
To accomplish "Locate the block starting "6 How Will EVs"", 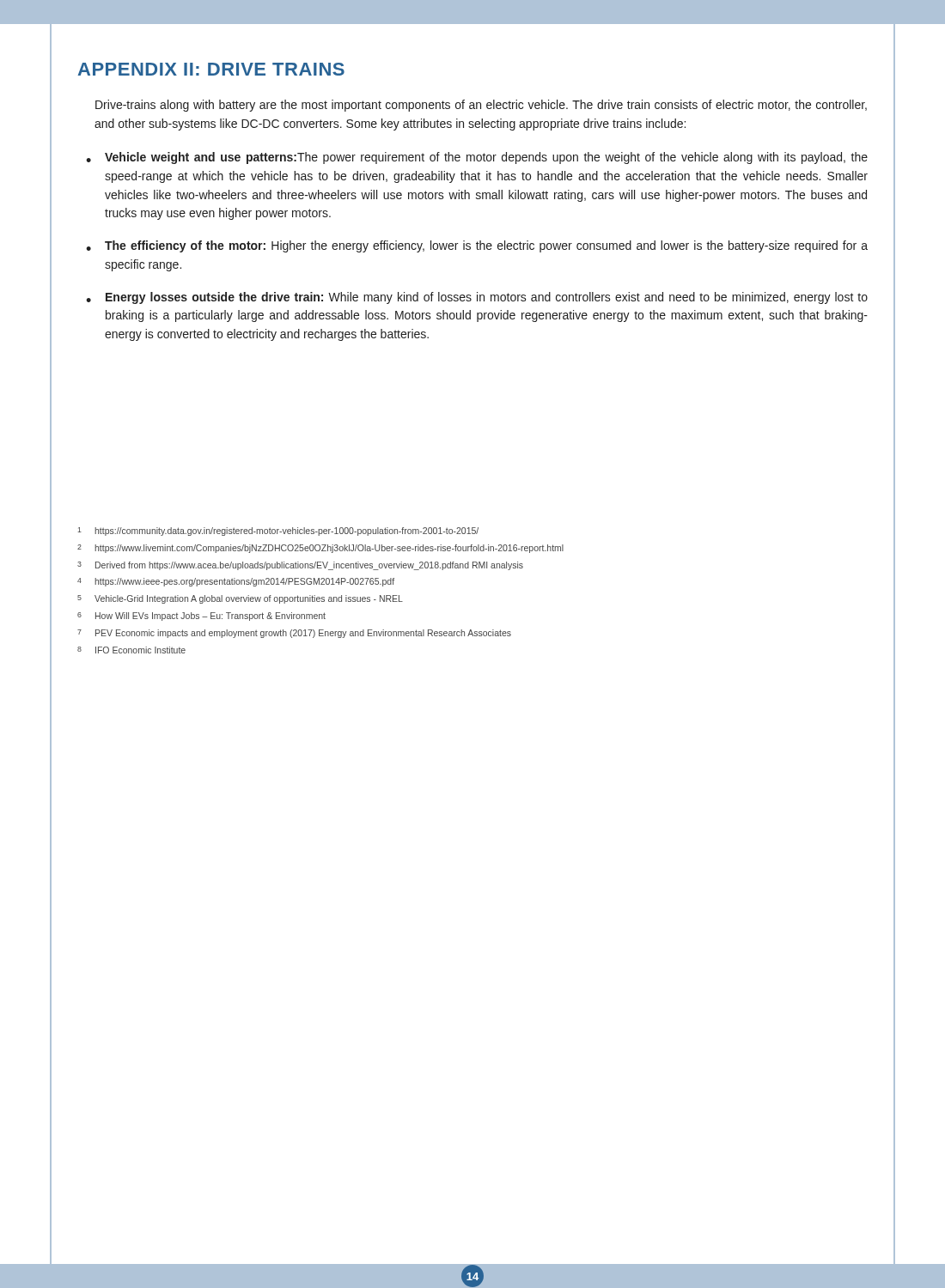I will (x=201, y=617).
